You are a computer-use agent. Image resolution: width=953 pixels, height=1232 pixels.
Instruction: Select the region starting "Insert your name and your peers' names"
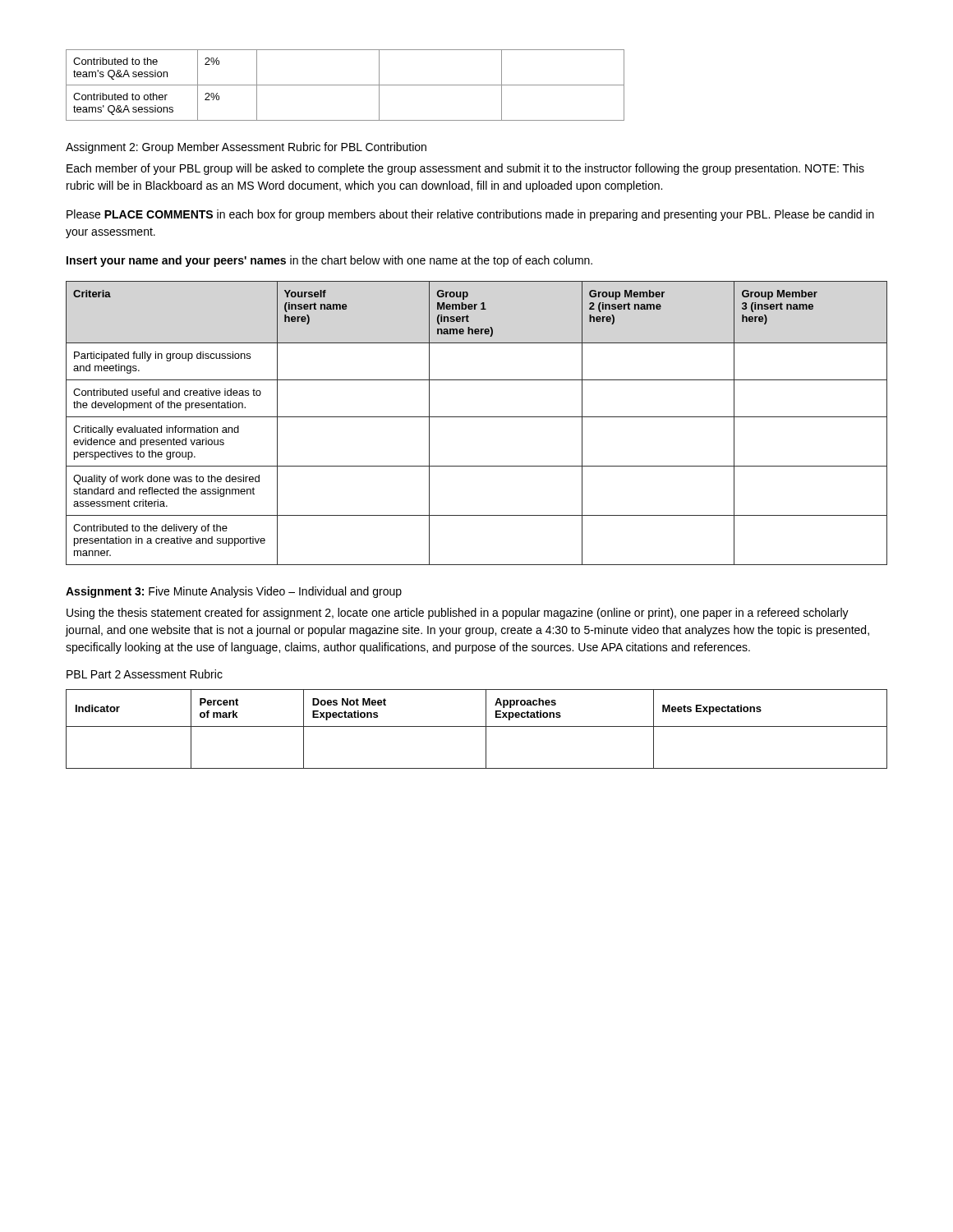click(x=330, y=260)
